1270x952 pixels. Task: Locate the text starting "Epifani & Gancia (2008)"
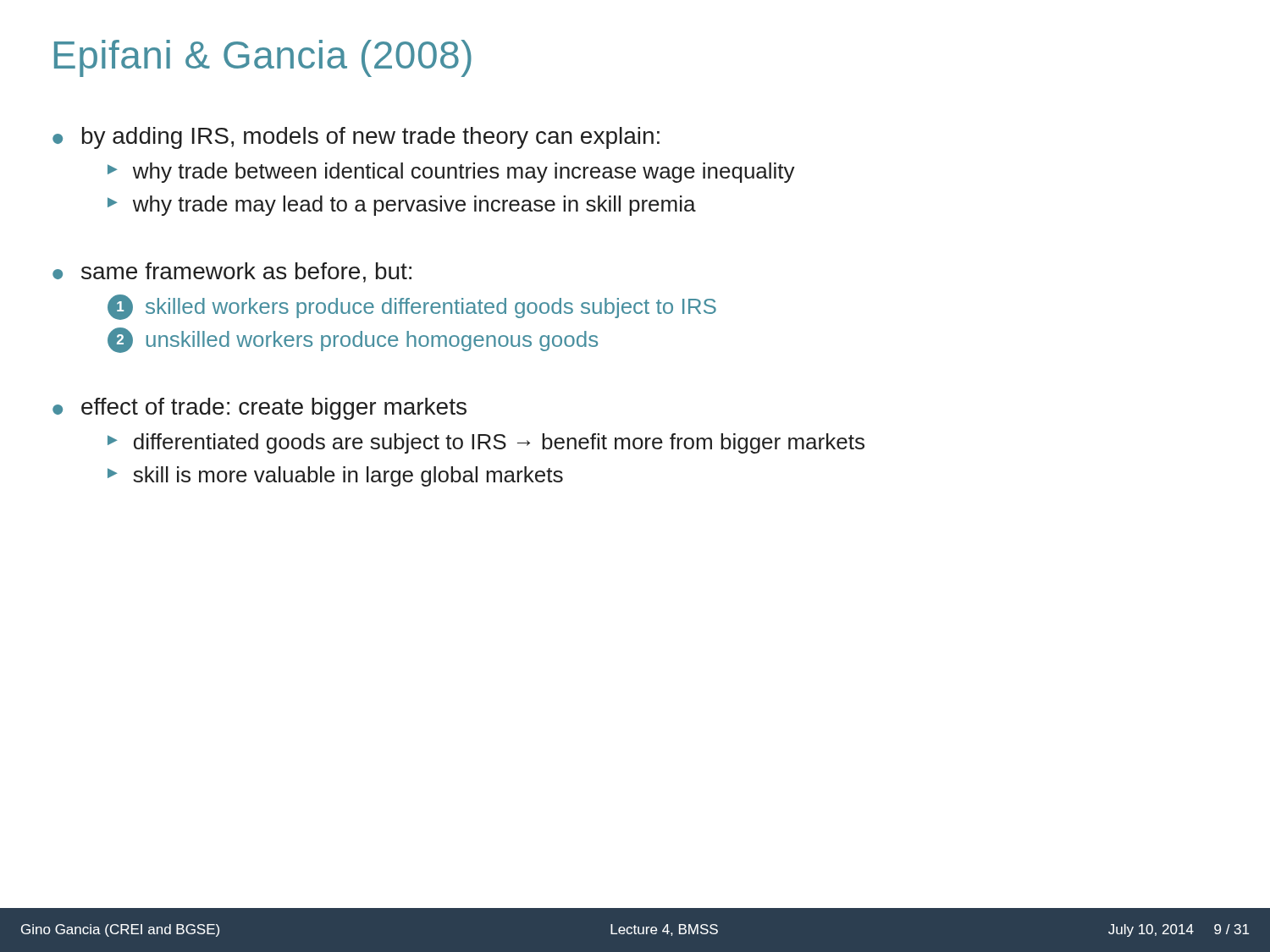click(x=262, y=55)
